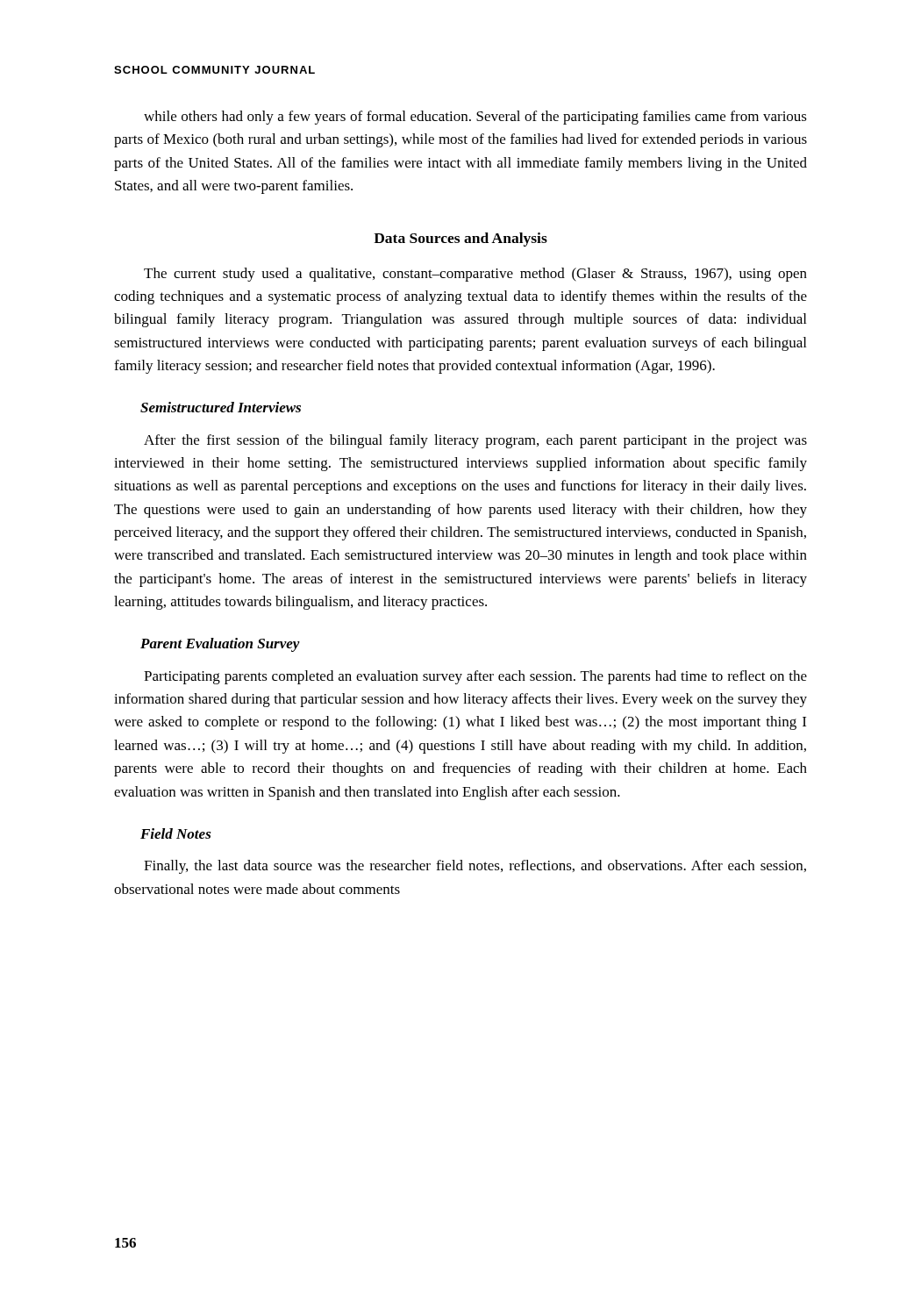Image resolution: width=921 pixels, height=1316 pixels.
Task: Locate the section header that says "Data Sources and Analysis"
Action: pyautogui.click(x=460, y=237)
